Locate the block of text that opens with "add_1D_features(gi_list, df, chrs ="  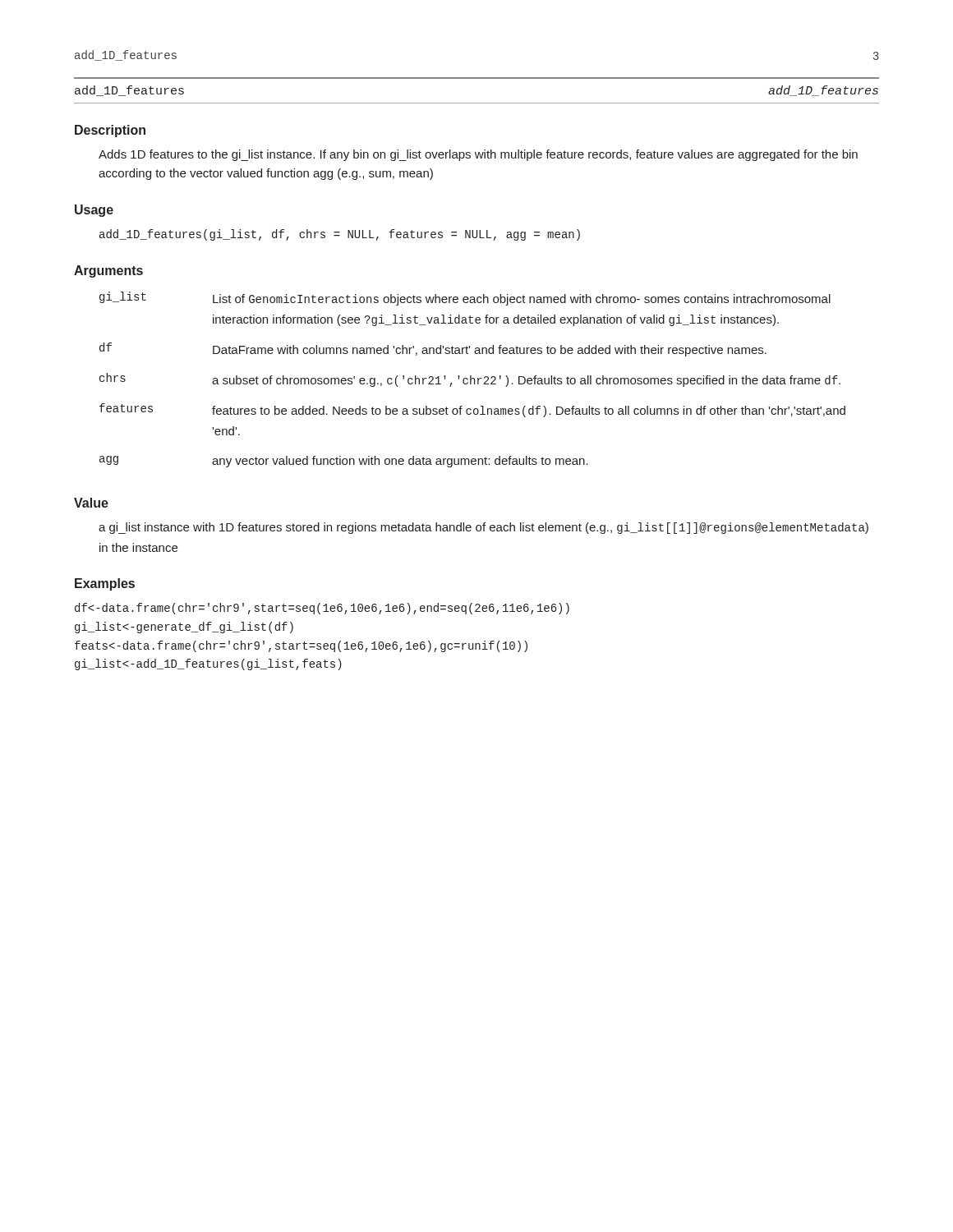(x=340, y=235)
